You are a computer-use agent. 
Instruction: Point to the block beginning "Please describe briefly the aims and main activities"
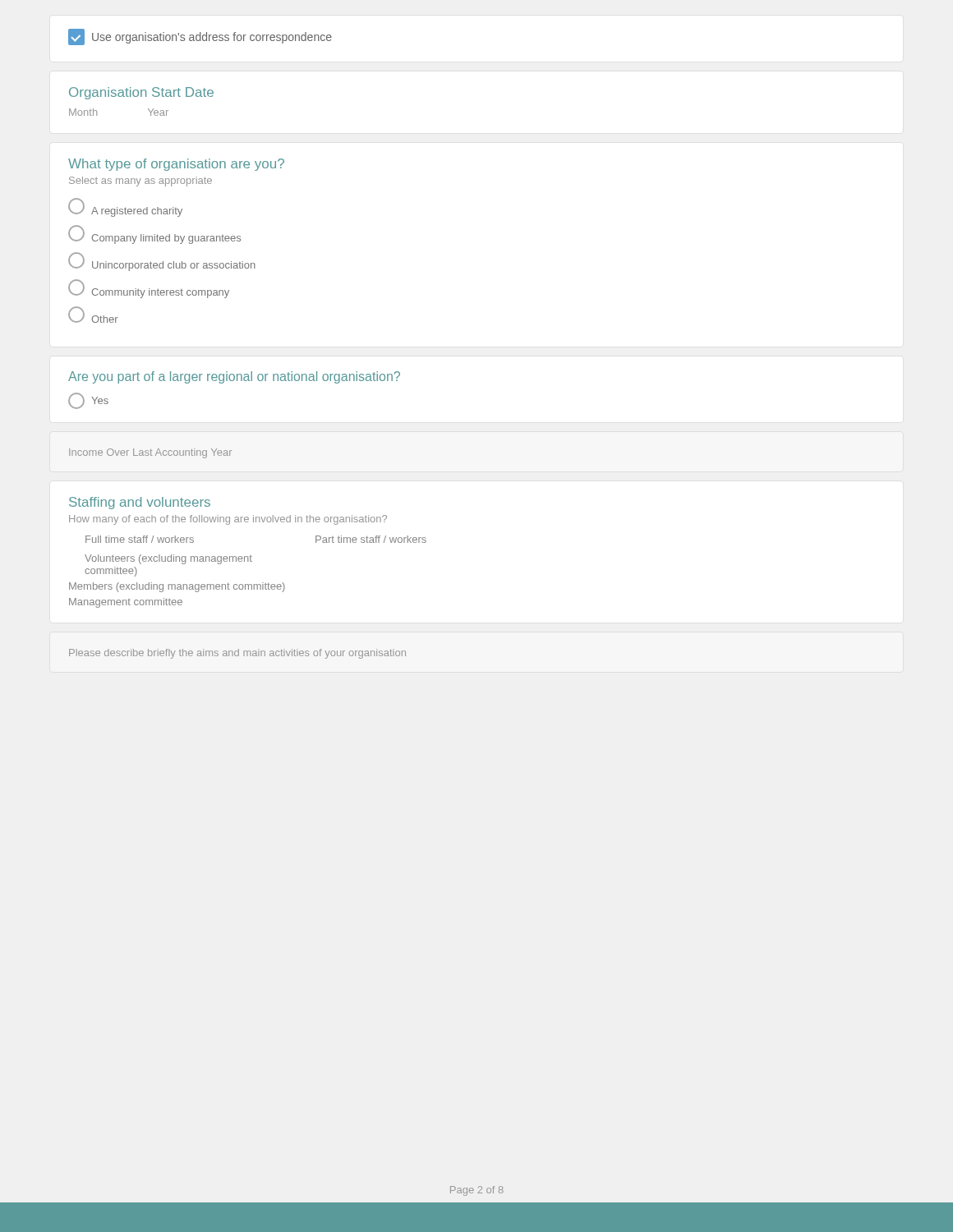coord(237,653)
